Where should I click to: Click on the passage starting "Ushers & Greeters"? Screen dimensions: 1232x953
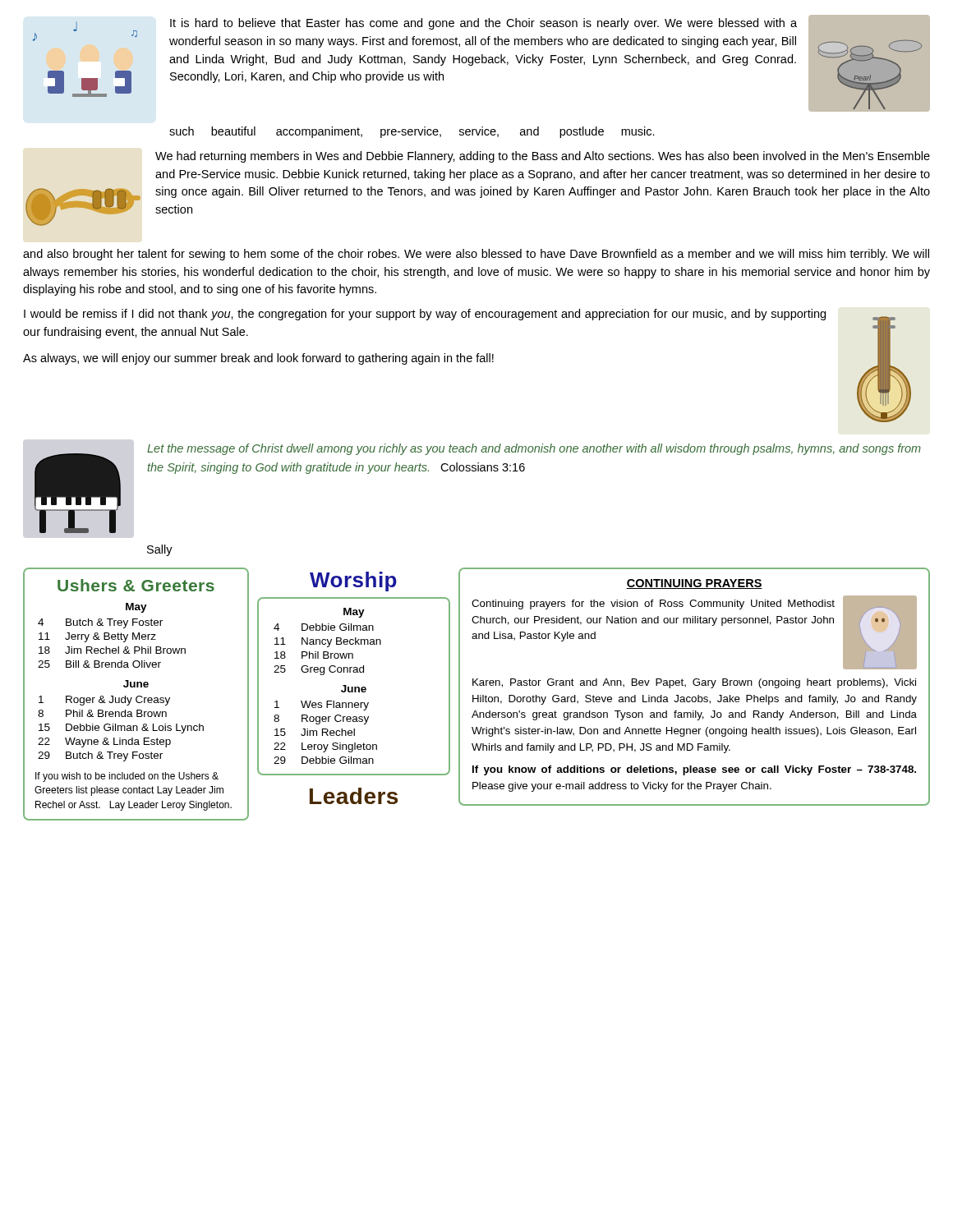tap(136, 585)
